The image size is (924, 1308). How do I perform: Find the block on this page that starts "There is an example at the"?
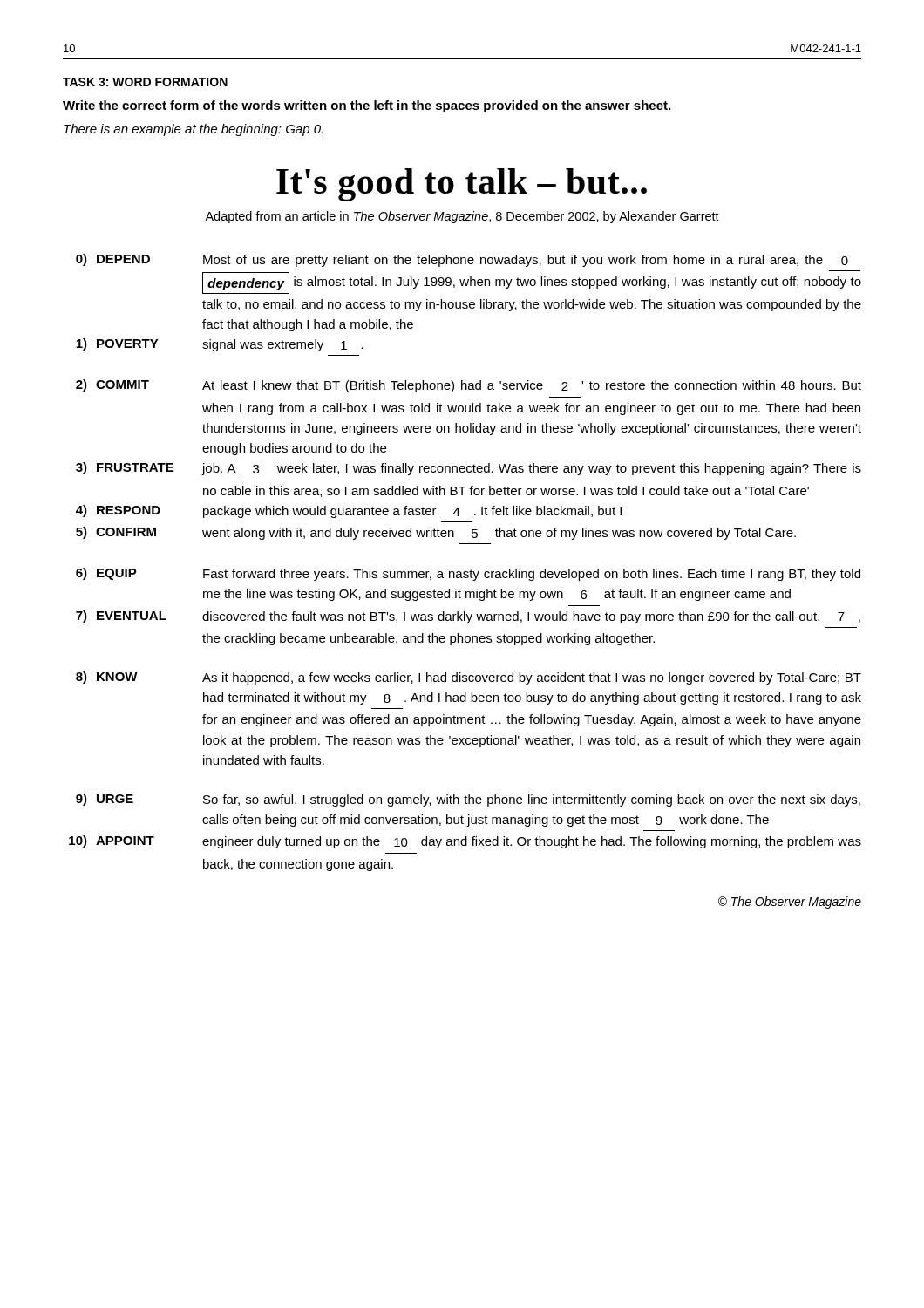(x=194, y=129)
